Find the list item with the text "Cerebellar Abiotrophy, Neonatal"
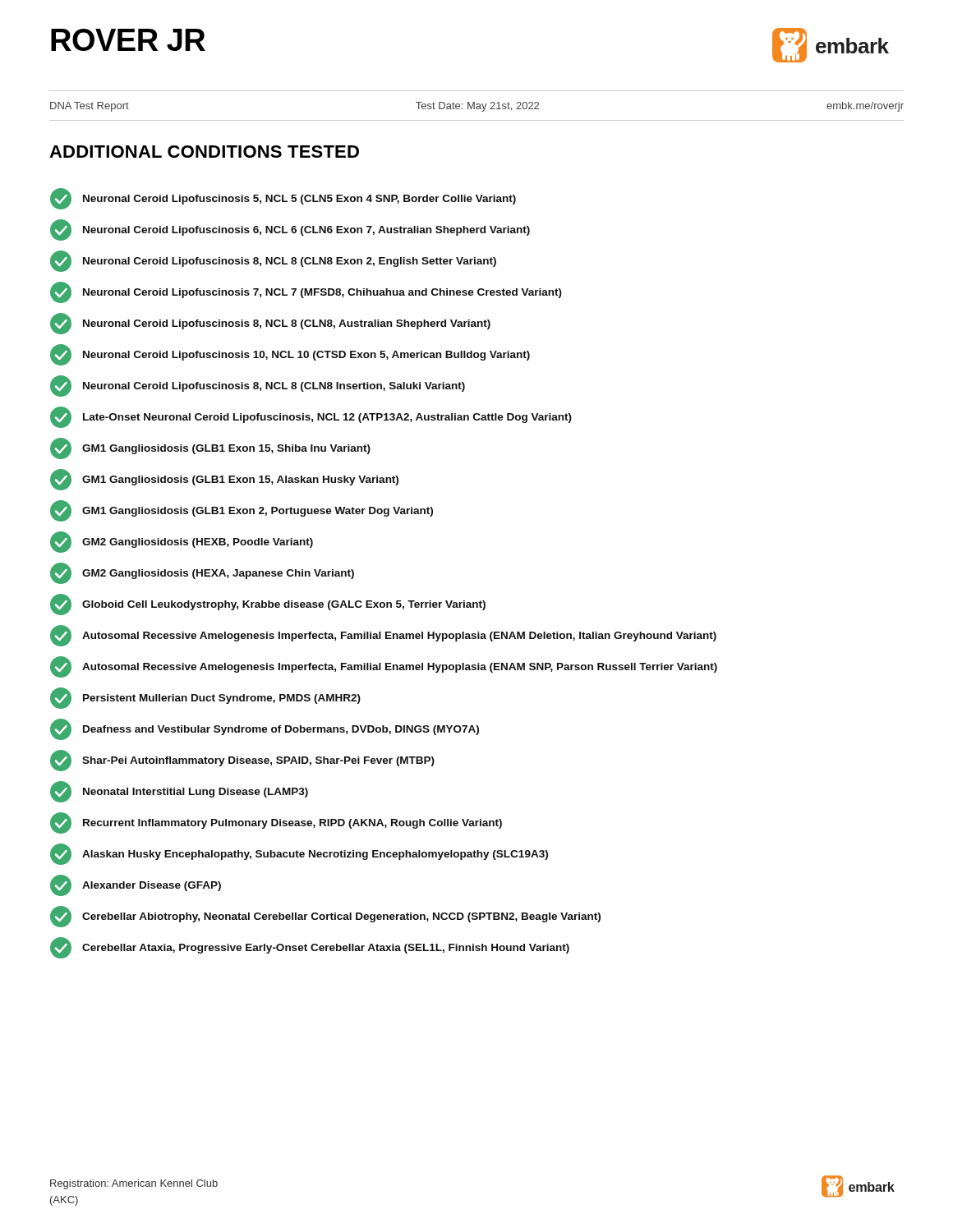Viewport: 953px width, 1232px height. coord(325,917)
